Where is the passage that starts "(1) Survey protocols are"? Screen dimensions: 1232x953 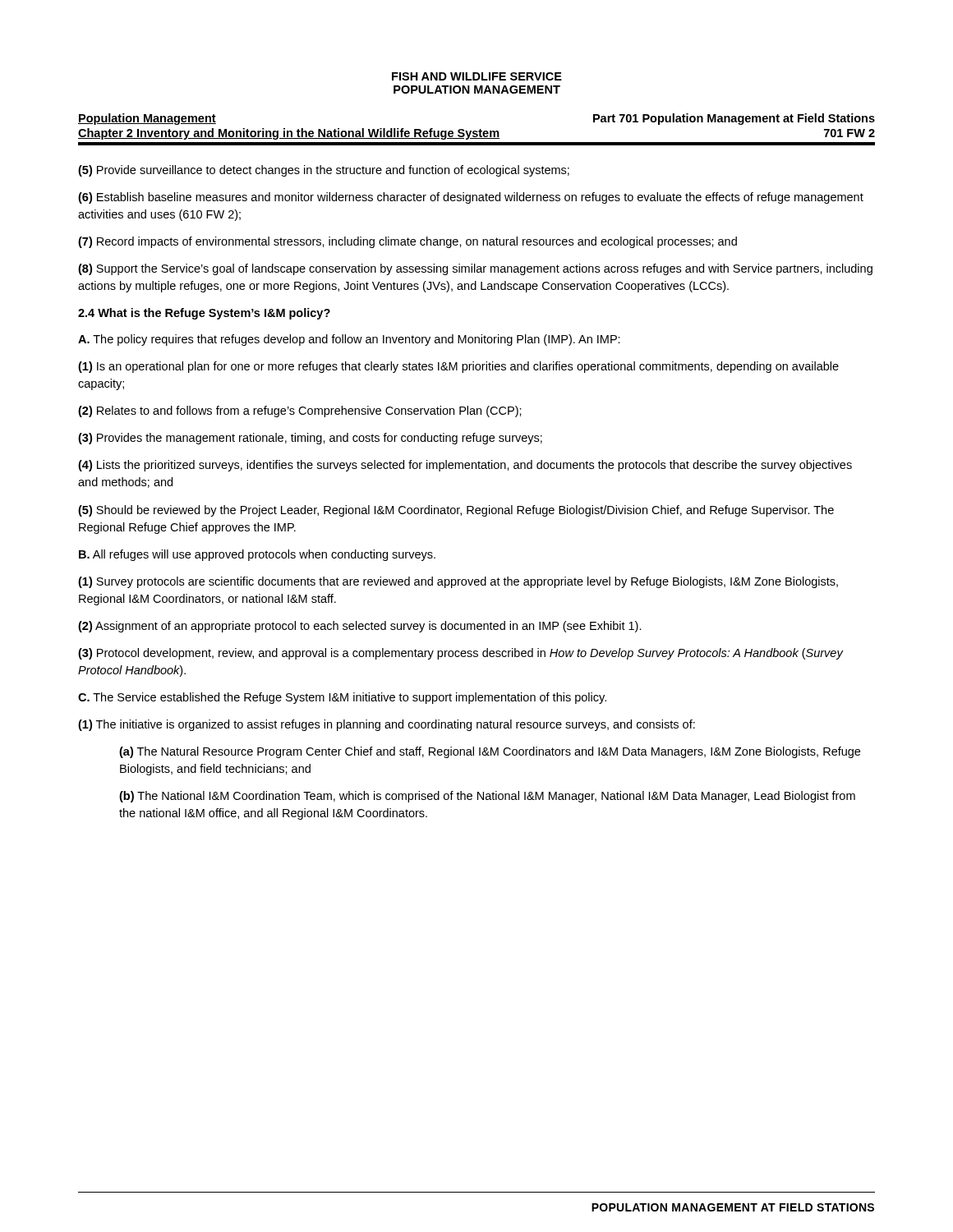(x=458, y=590)
